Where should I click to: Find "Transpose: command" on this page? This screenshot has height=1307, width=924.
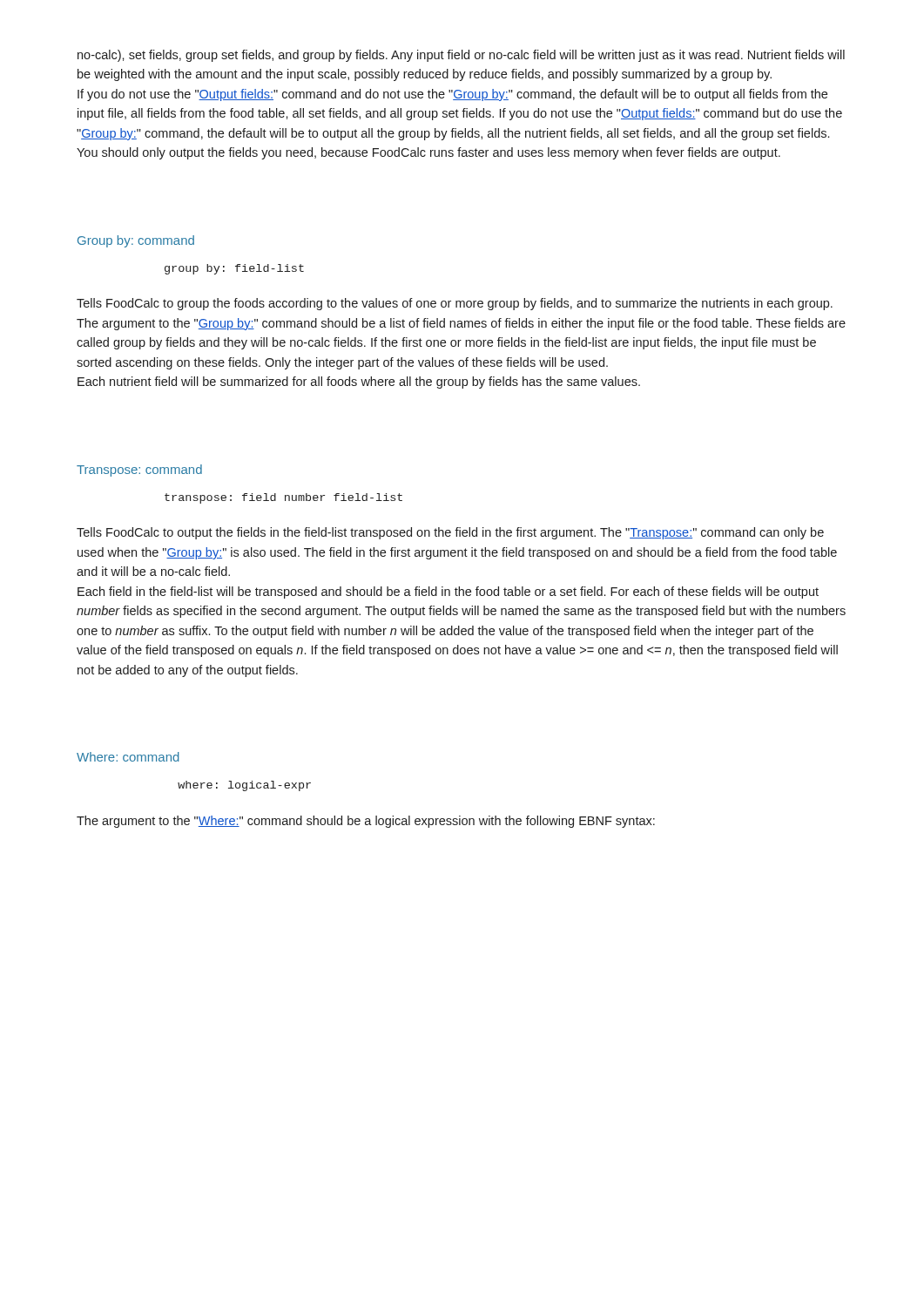[x=140, y=469]
